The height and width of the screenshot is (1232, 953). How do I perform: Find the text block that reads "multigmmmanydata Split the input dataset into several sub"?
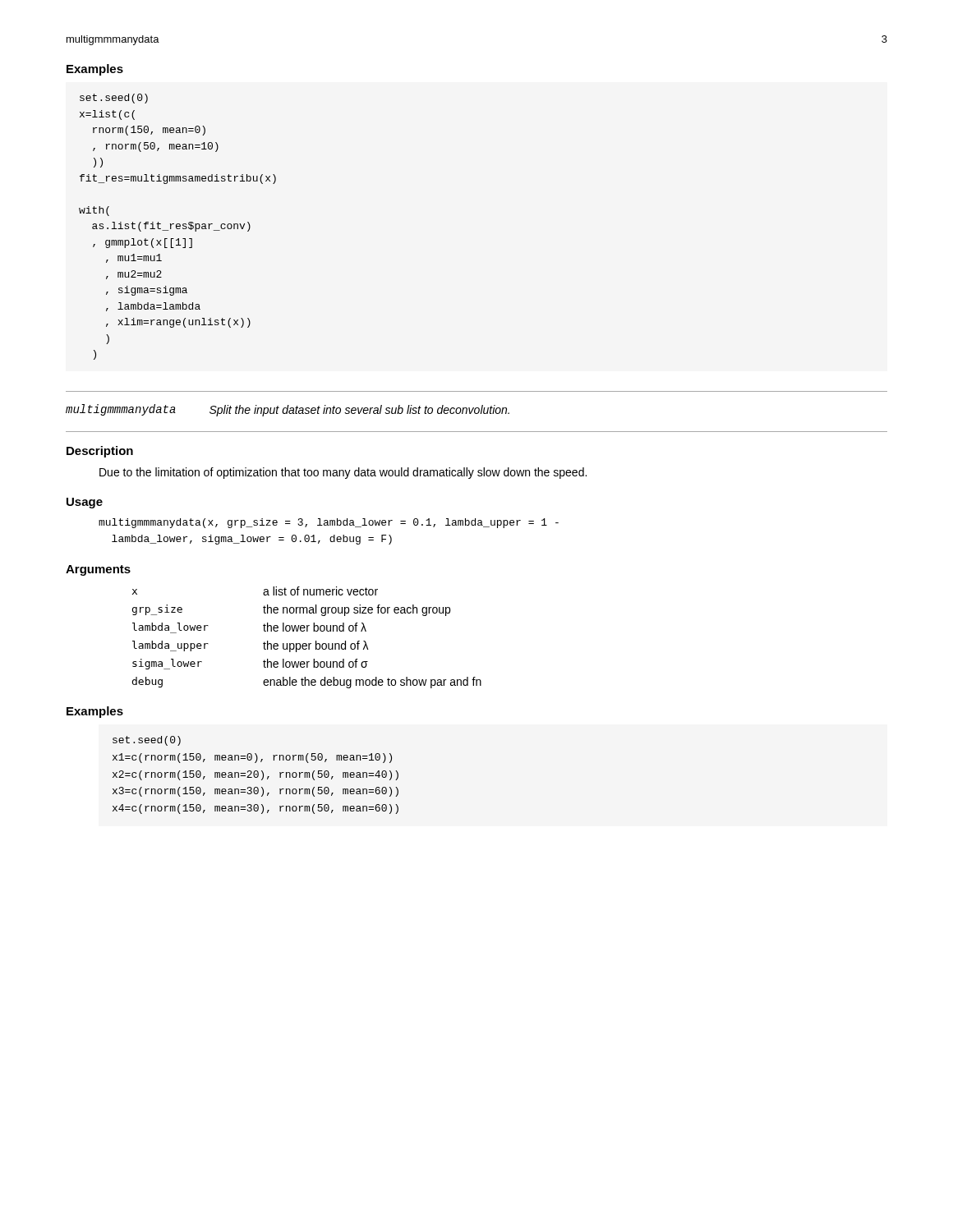tap(288, 409)
